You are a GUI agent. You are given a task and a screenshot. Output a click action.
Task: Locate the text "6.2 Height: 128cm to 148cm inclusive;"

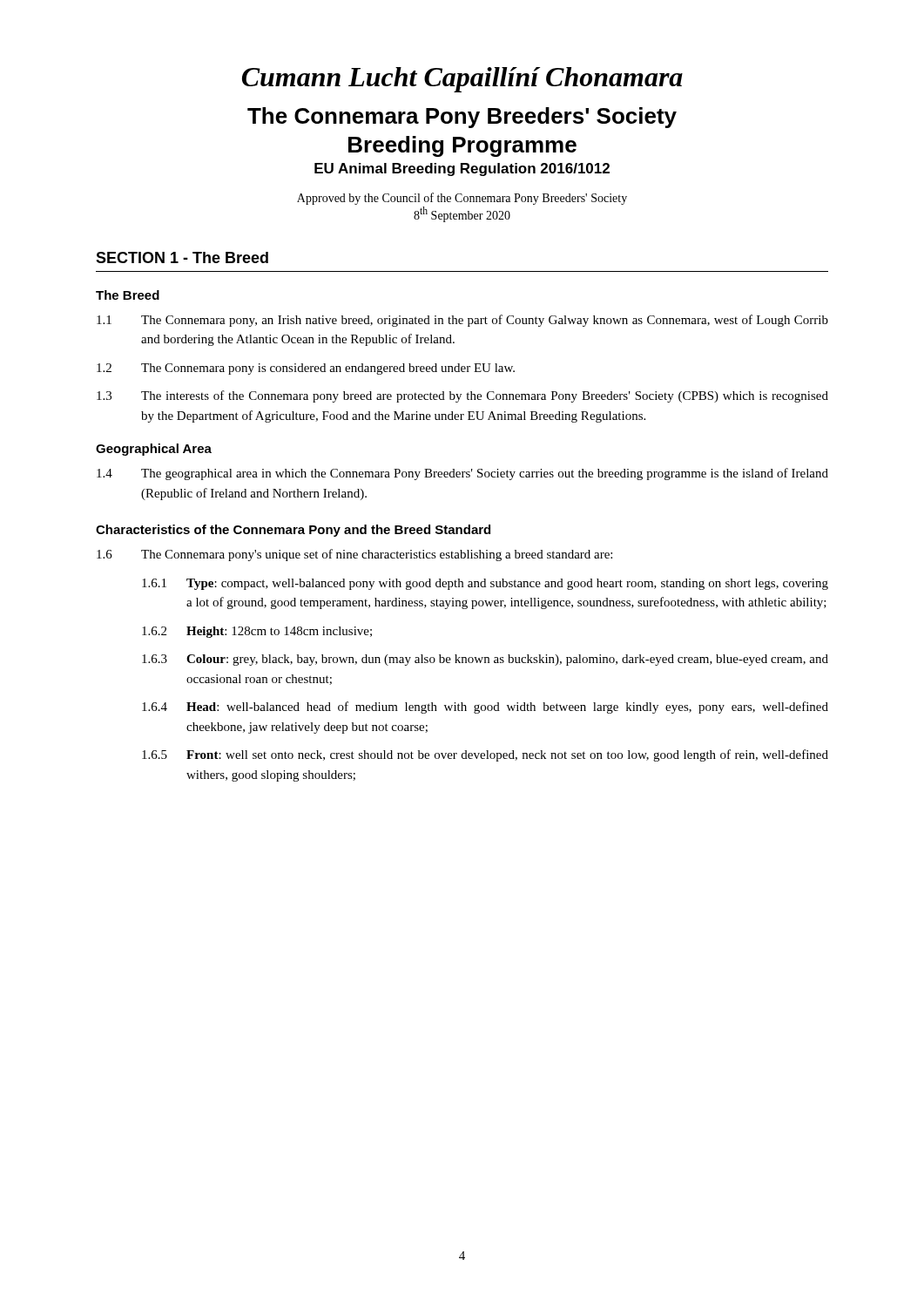pyautogui.click(x=257, y=632)
